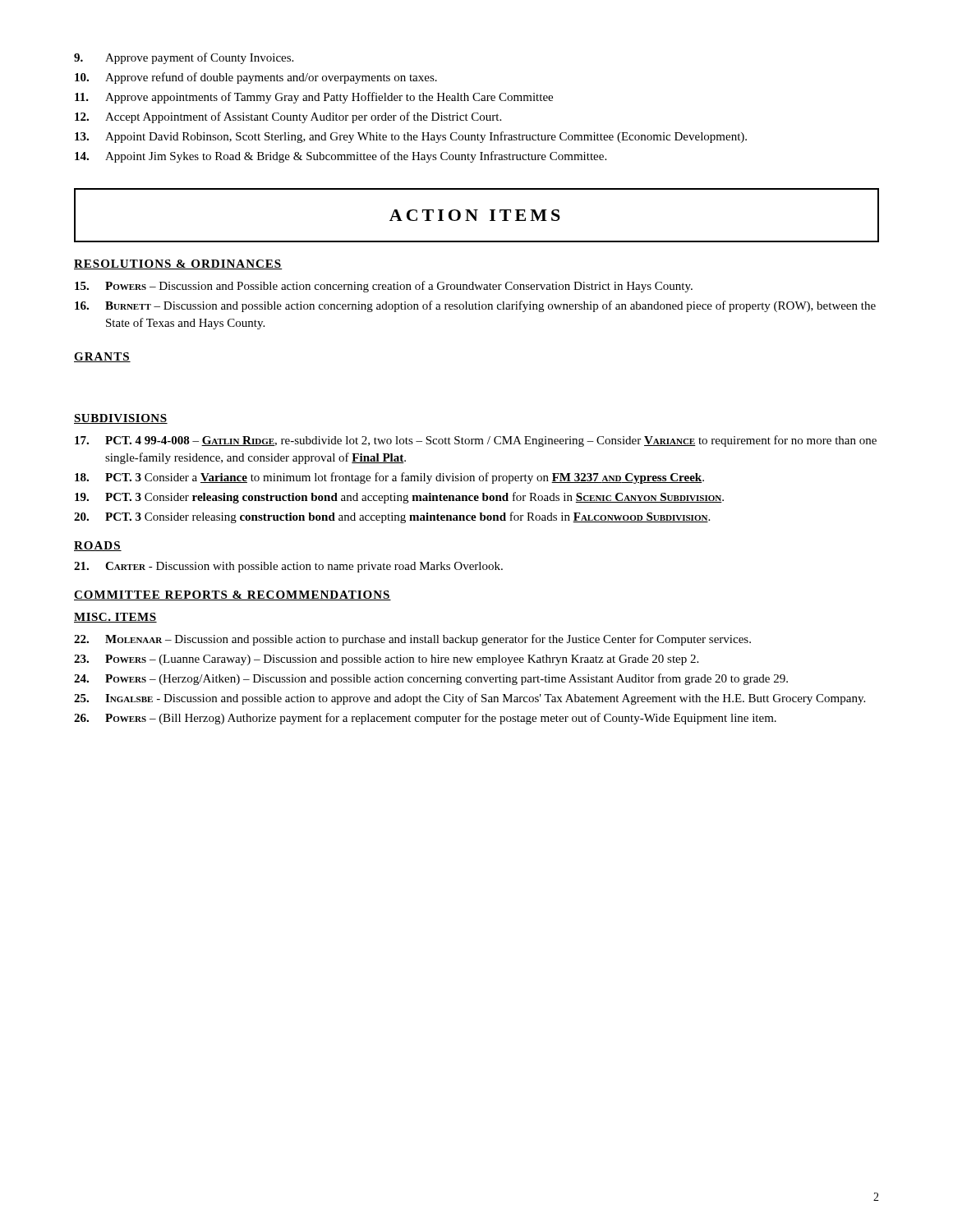The image size is (953, 1232).
Task: Select the text starting "13. Appoint David Robinson, Scott"
Action: 476,137
